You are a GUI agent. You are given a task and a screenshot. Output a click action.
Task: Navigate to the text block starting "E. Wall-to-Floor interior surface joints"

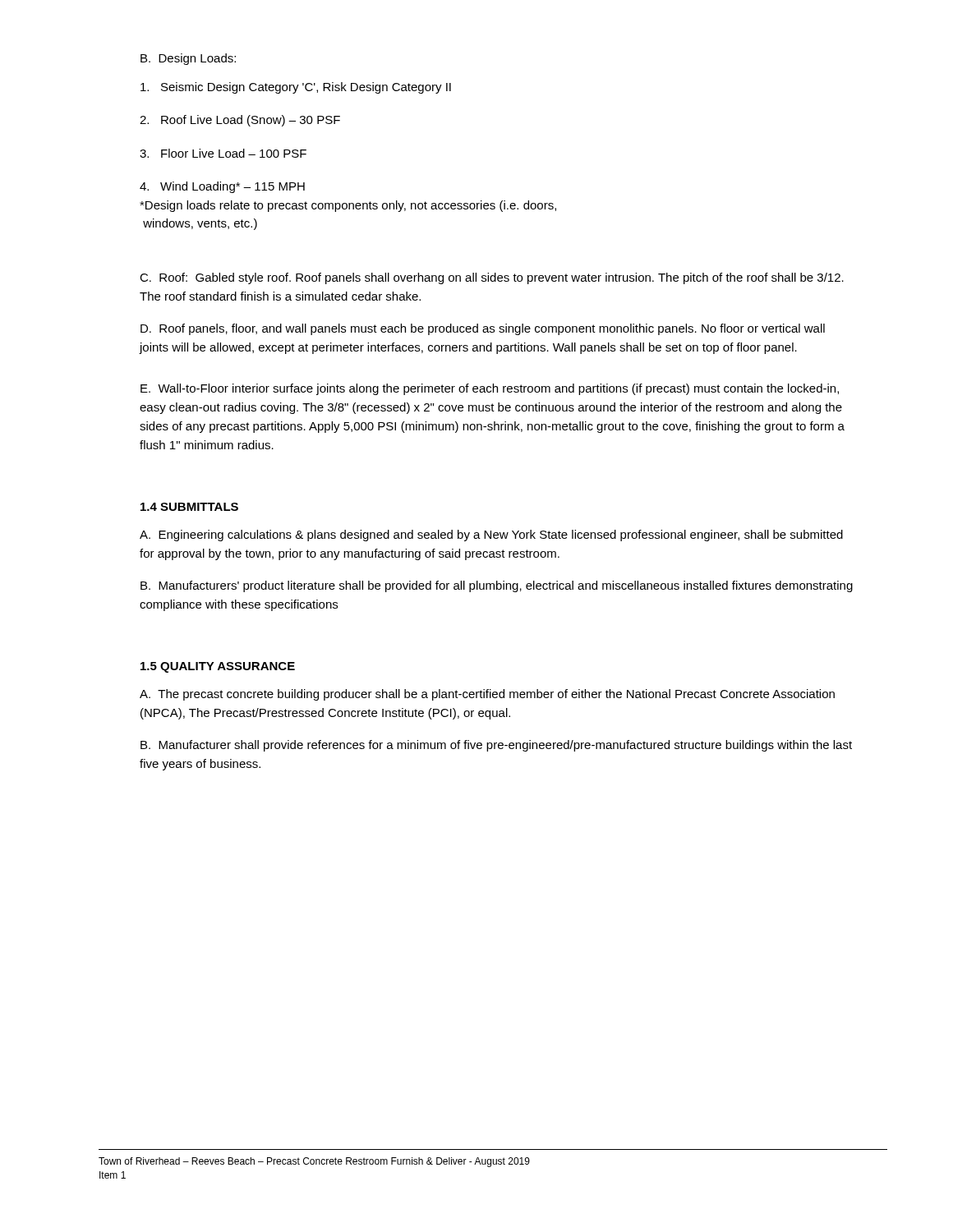(492, 416)
